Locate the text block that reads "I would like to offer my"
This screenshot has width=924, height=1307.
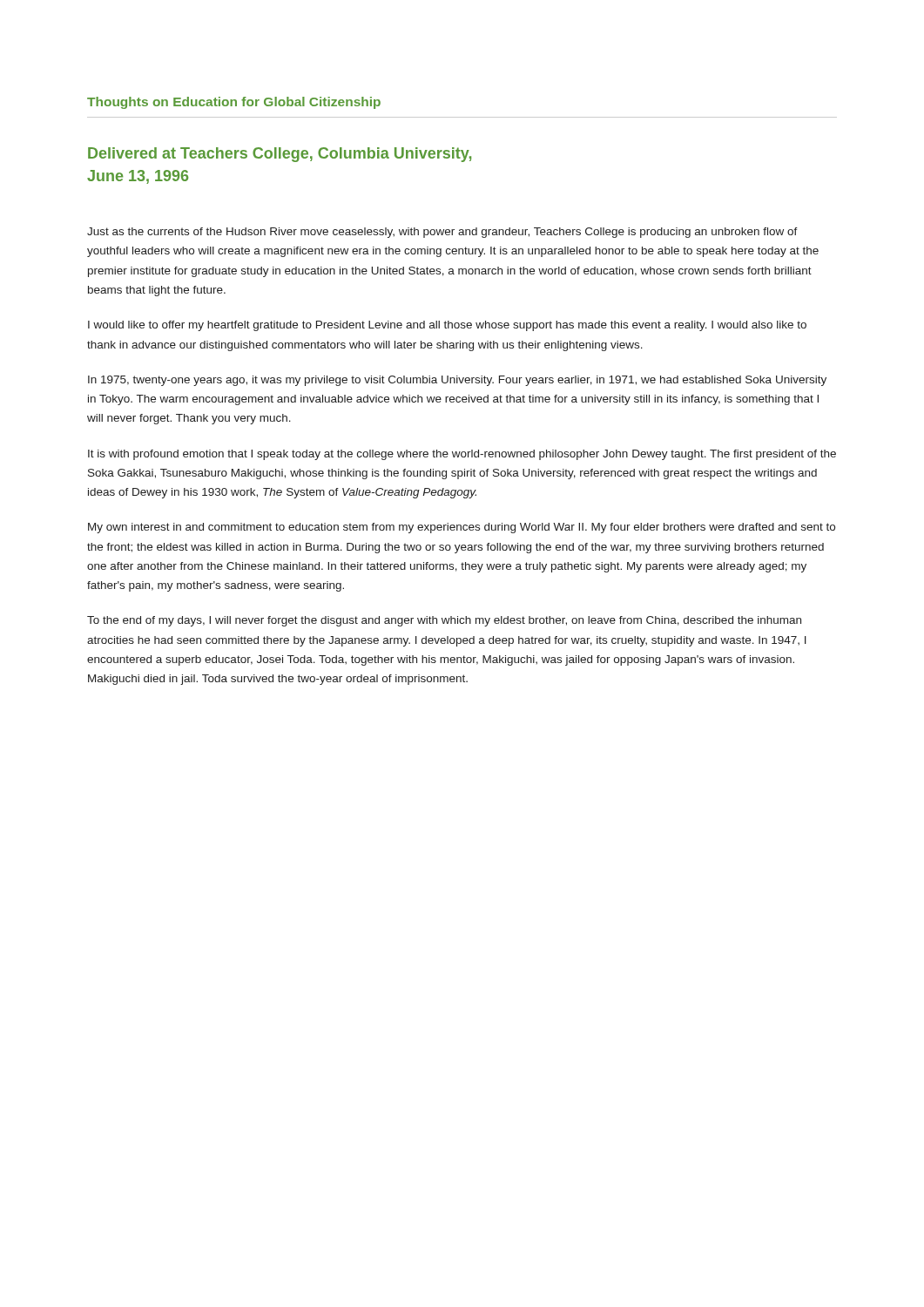(x=462, y=335)
